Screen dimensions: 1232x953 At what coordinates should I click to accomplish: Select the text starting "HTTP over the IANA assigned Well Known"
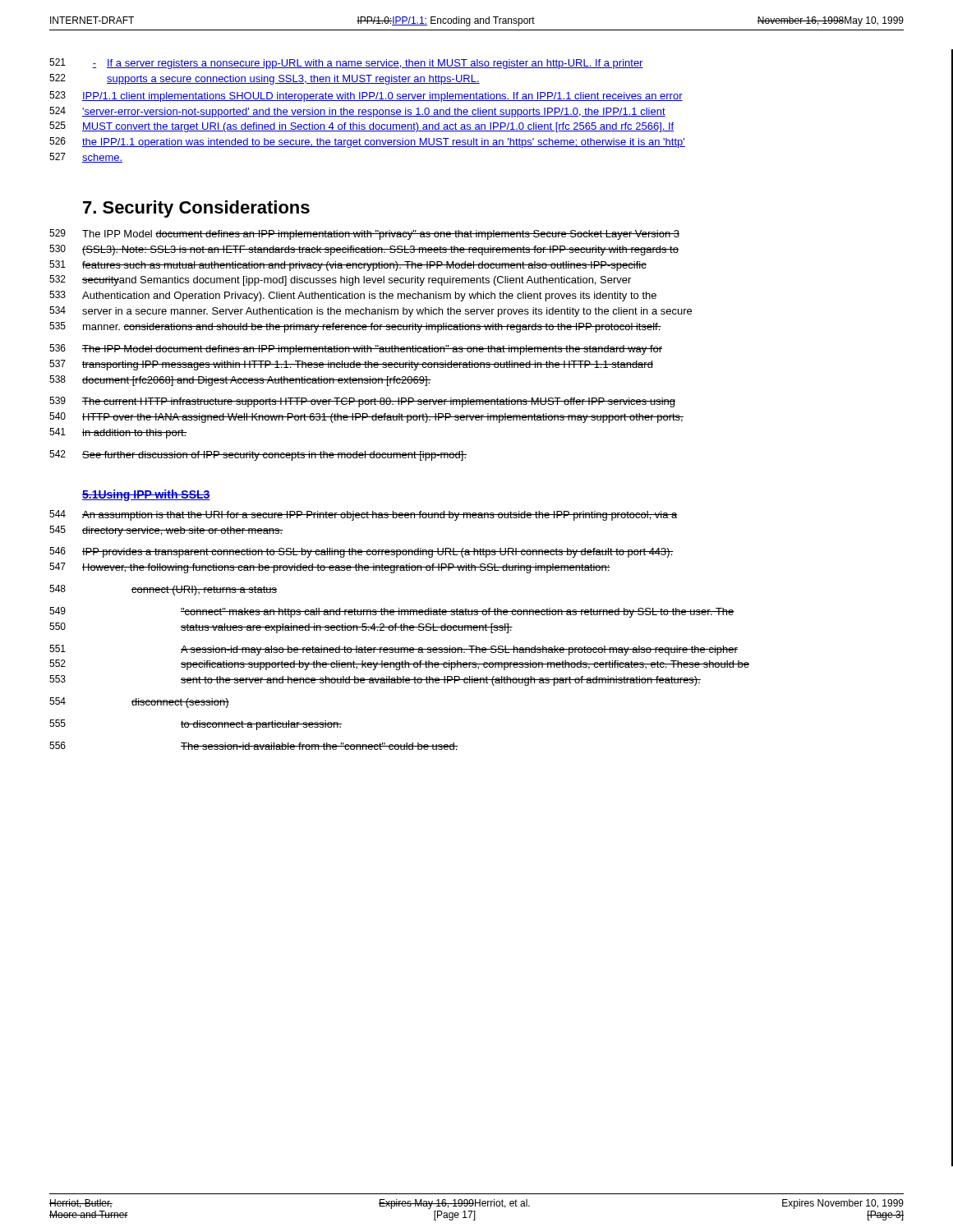tap(383, 417)
